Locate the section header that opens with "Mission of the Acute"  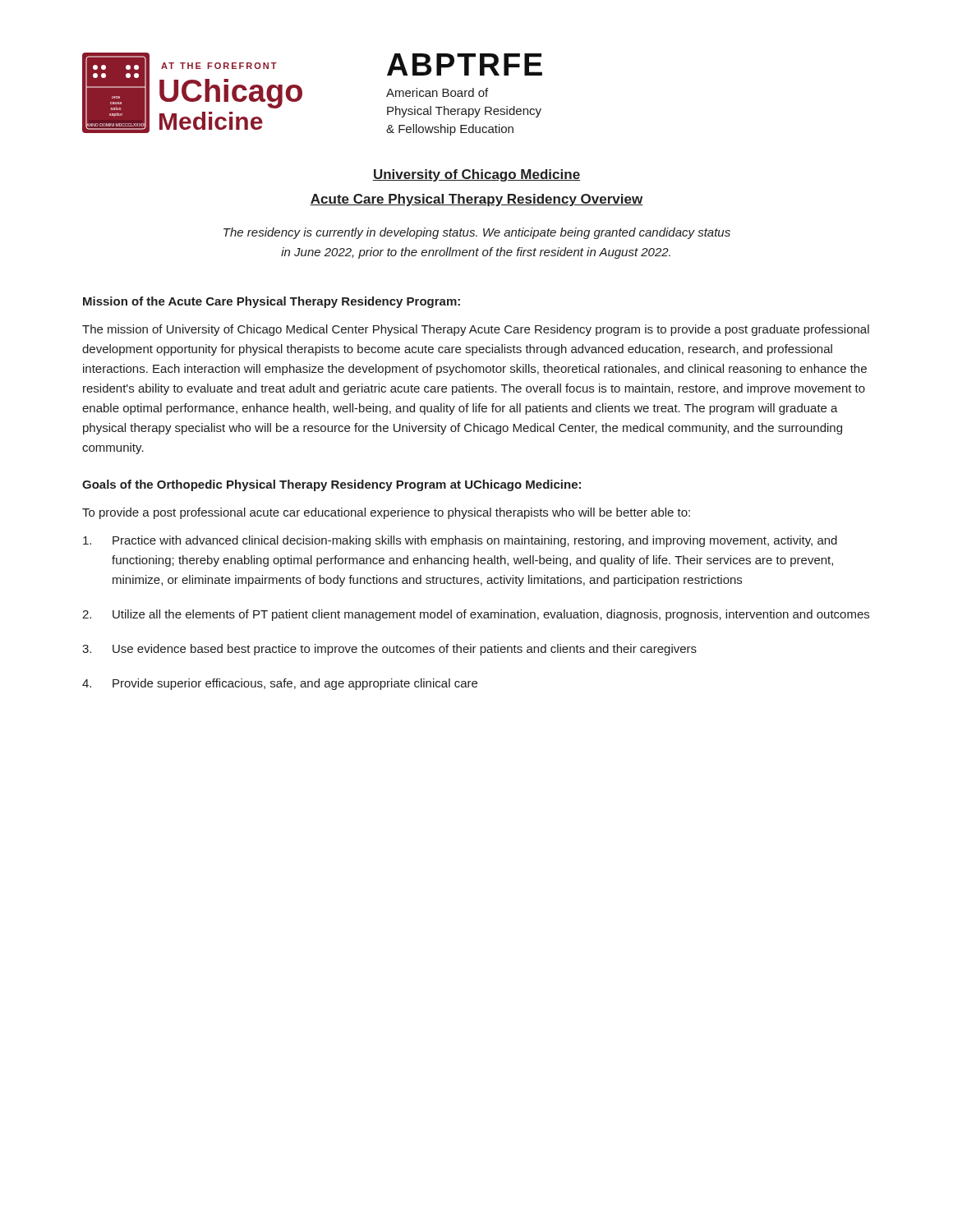272,301
